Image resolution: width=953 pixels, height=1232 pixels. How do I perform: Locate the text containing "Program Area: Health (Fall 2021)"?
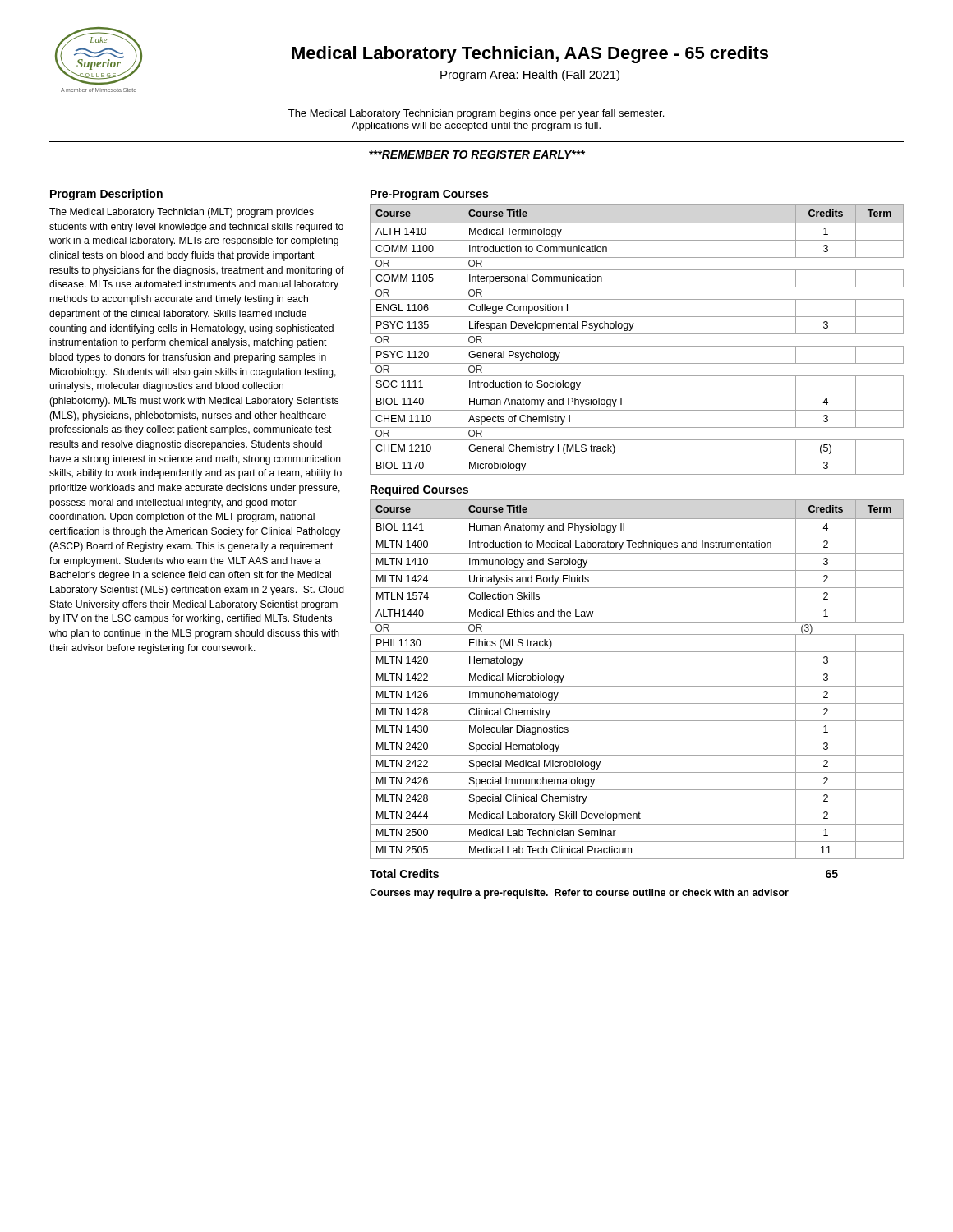pos(530,74)
